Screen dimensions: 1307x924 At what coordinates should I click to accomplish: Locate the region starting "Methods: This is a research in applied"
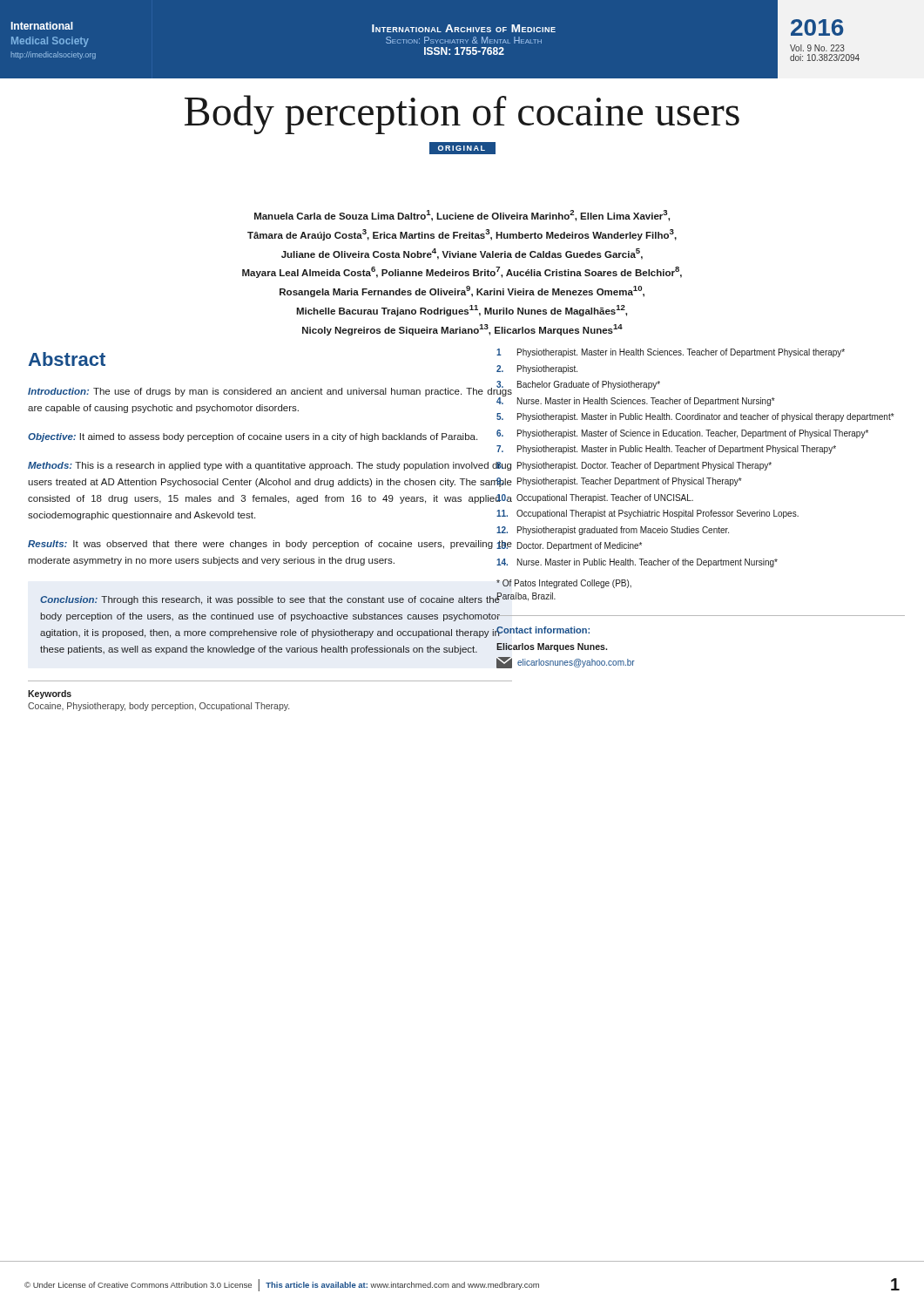[270, 490]
